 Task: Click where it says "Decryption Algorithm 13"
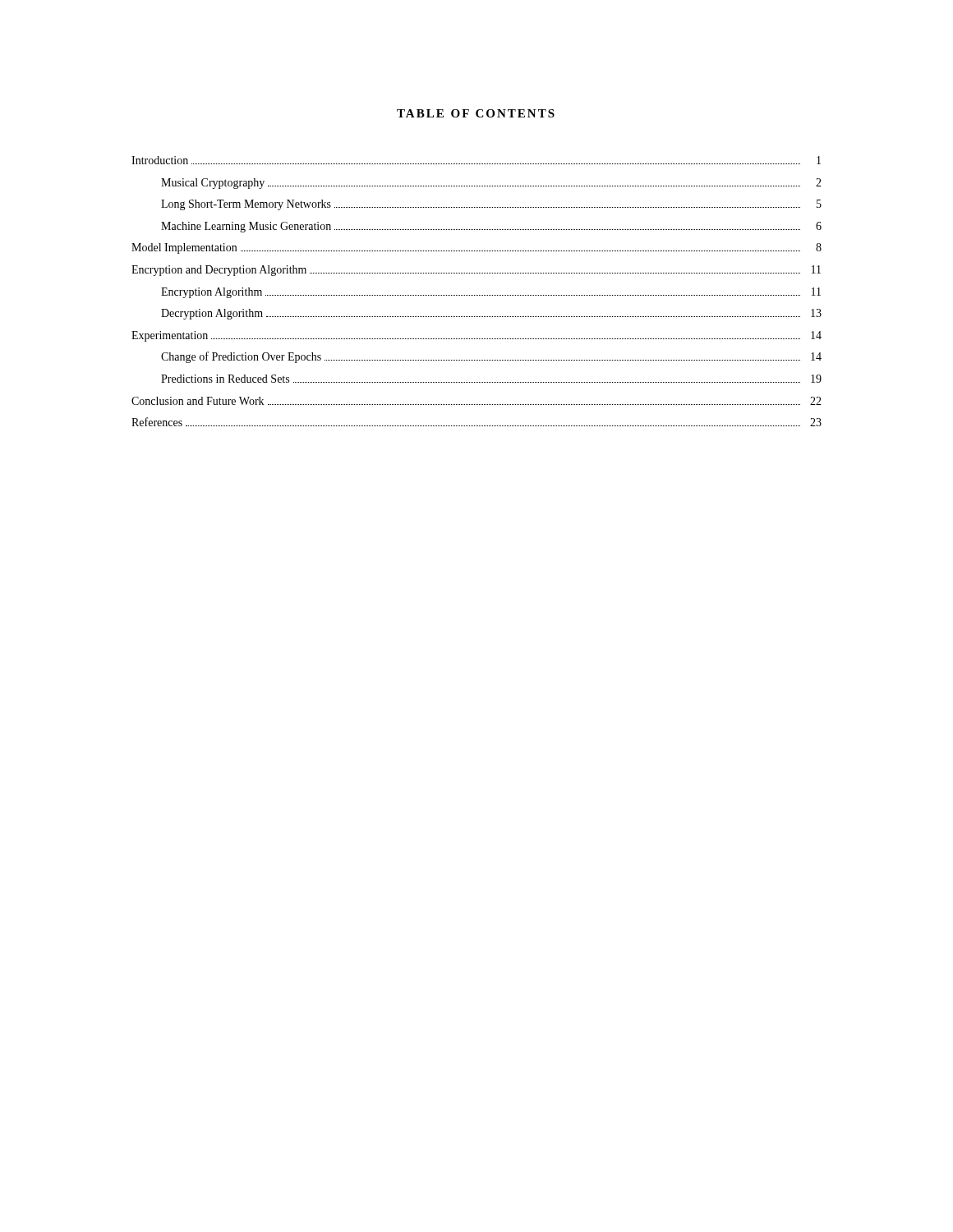coord(476,314)
